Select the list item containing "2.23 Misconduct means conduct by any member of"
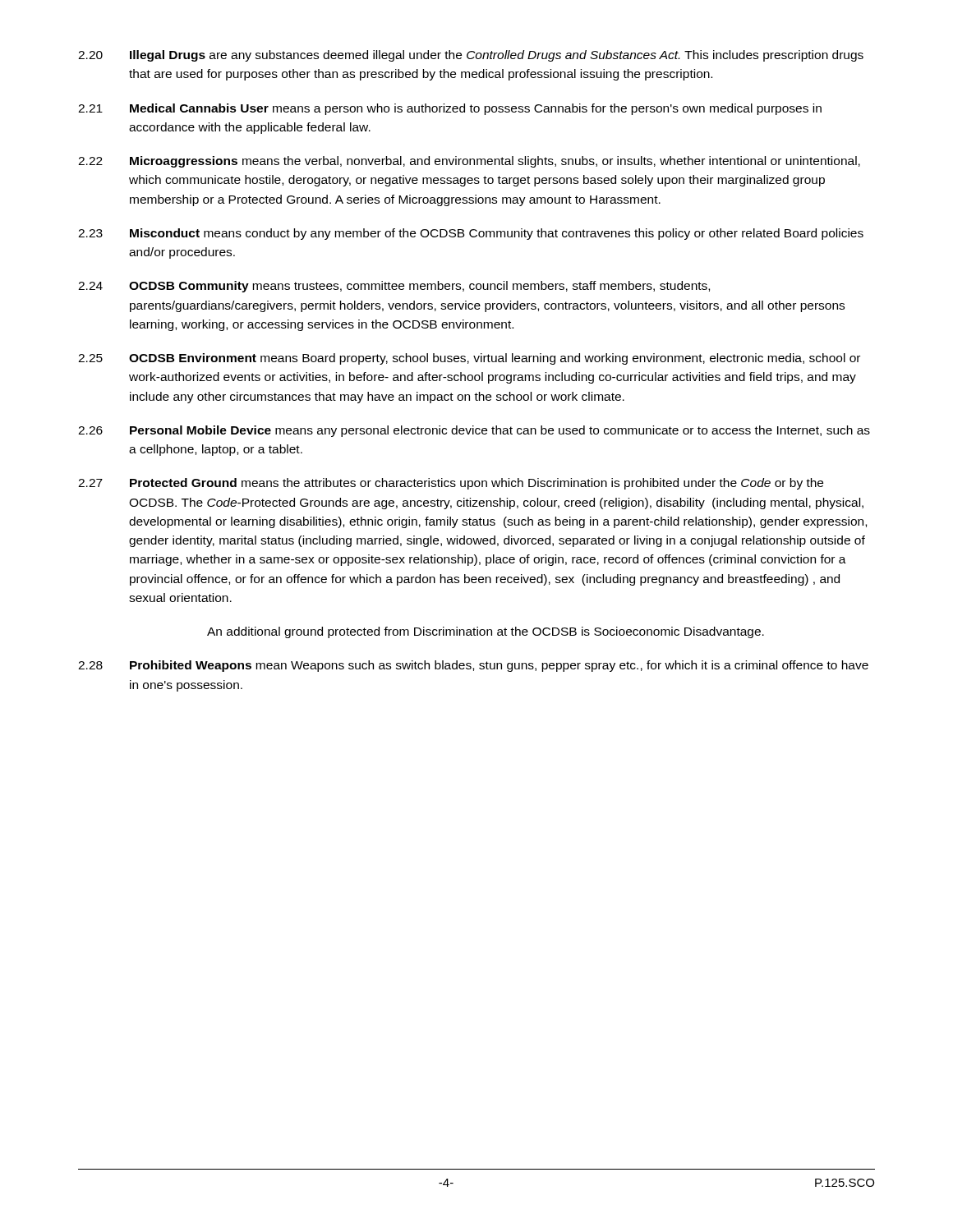The width and height of the screenshot is (953, 1232). click(x=476, y=242)
